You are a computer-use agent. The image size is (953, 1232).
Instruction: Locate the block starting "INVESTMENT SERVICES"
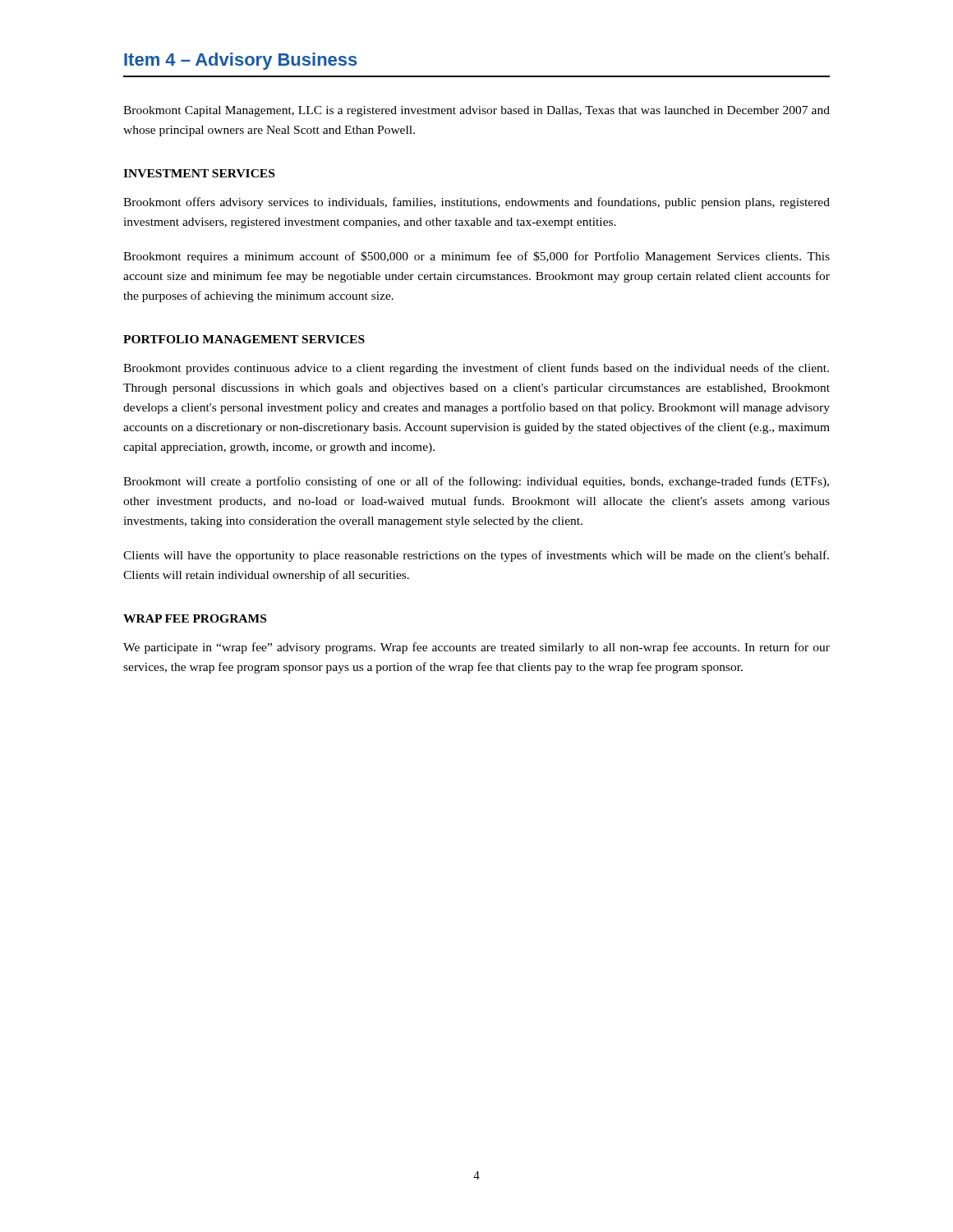point(199,173)
